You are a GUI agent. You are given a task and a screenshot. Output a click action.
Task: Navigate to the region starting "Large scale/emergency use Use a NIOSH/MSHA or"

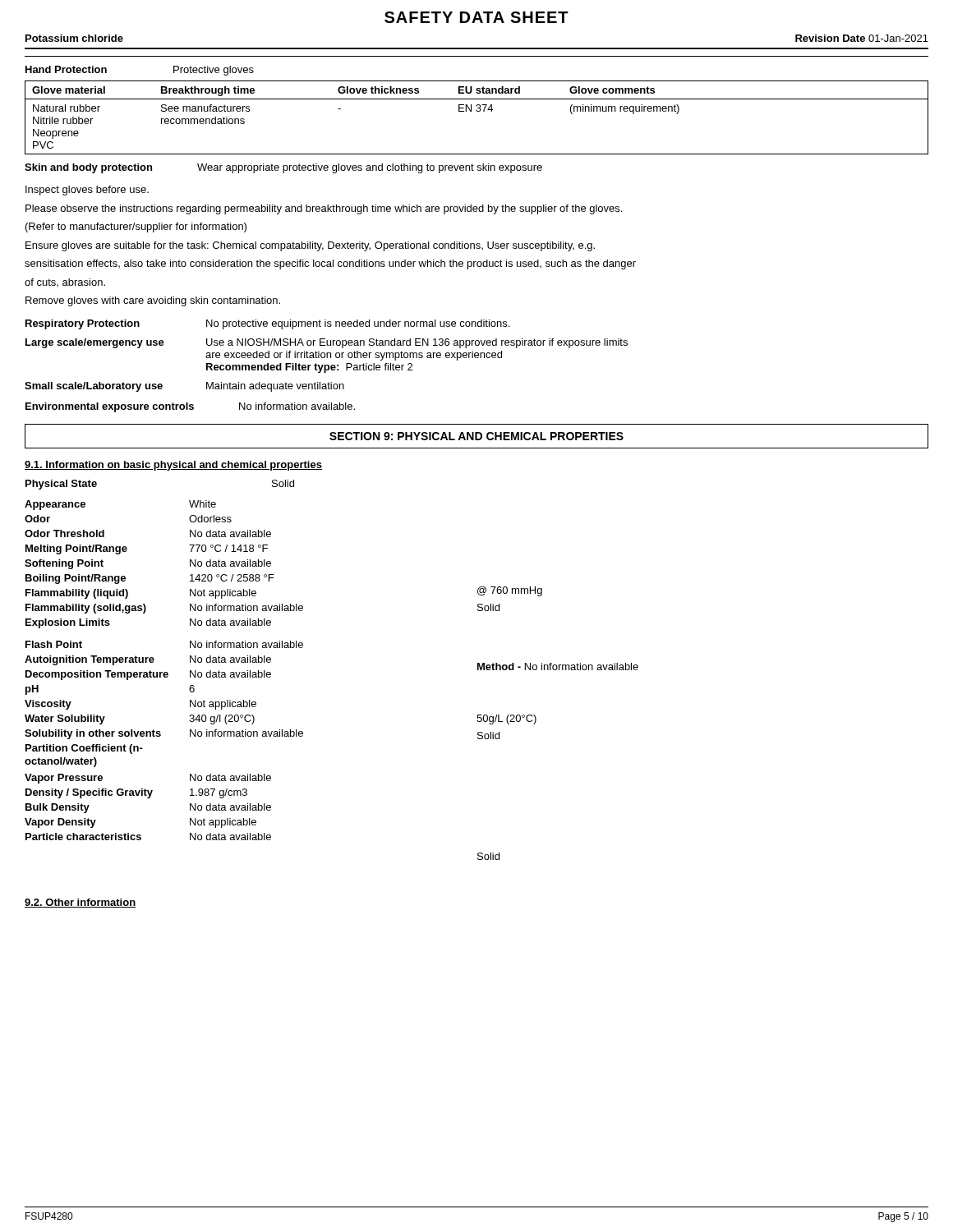(326, 354)
